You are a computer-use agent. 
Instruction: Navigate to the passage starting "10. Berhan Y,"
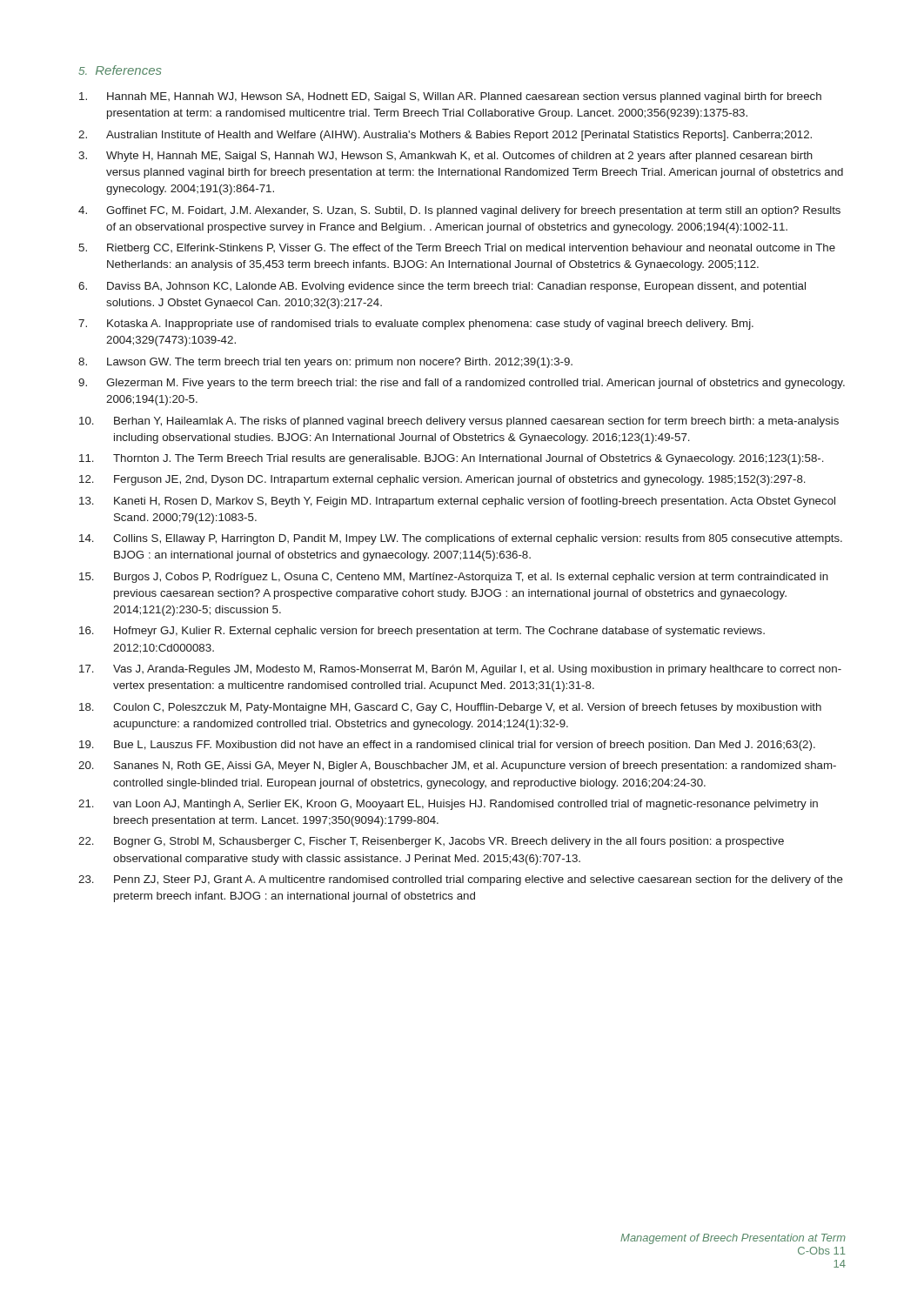coord(462,429)
